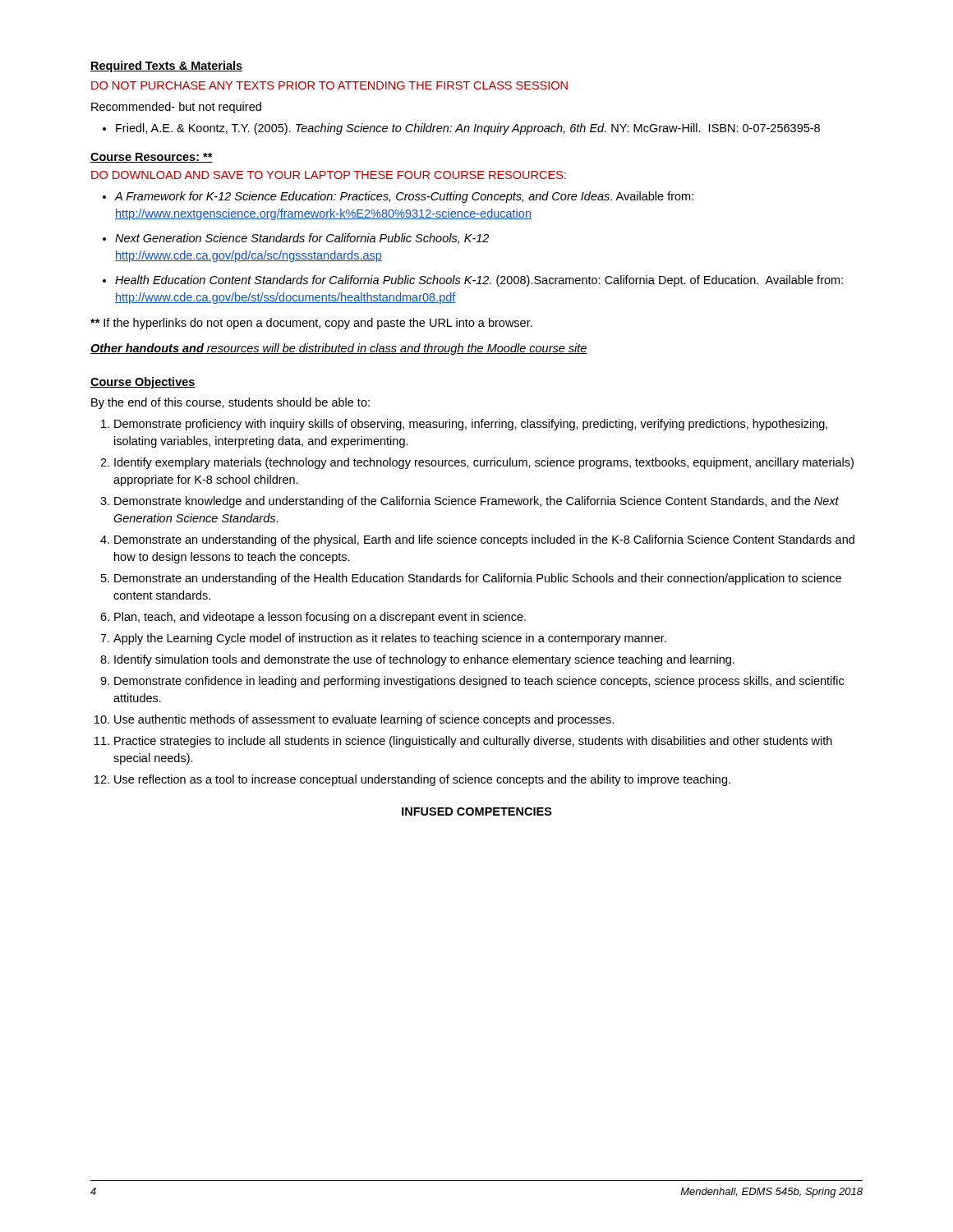Select the region starting "DO DOWNLOAD AND SAVE TO"
Viewport: 953px width, 1232px height.
(329, 175)
